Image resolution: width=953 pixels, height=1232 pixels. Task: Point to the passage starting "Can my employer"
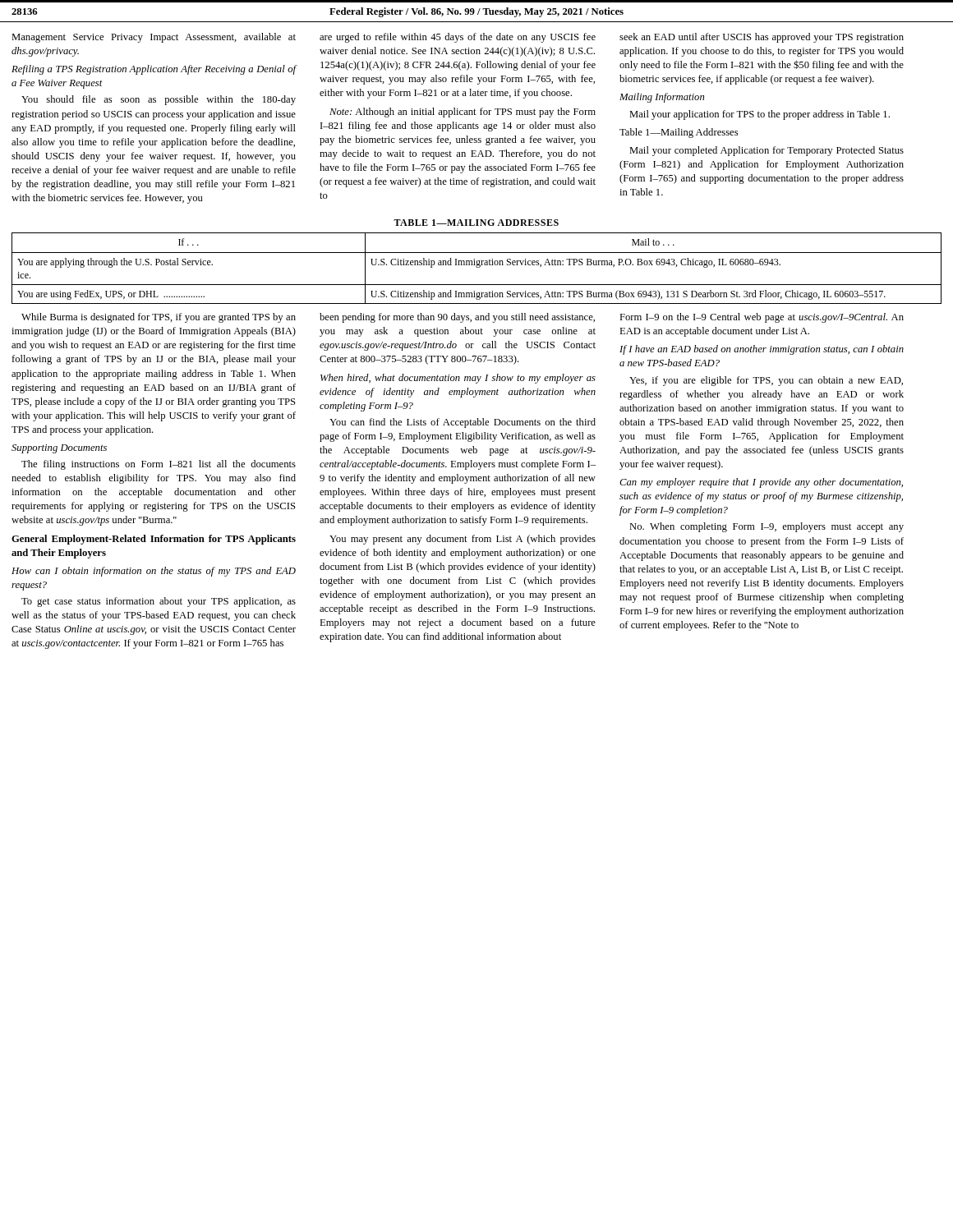pos(762,497)
